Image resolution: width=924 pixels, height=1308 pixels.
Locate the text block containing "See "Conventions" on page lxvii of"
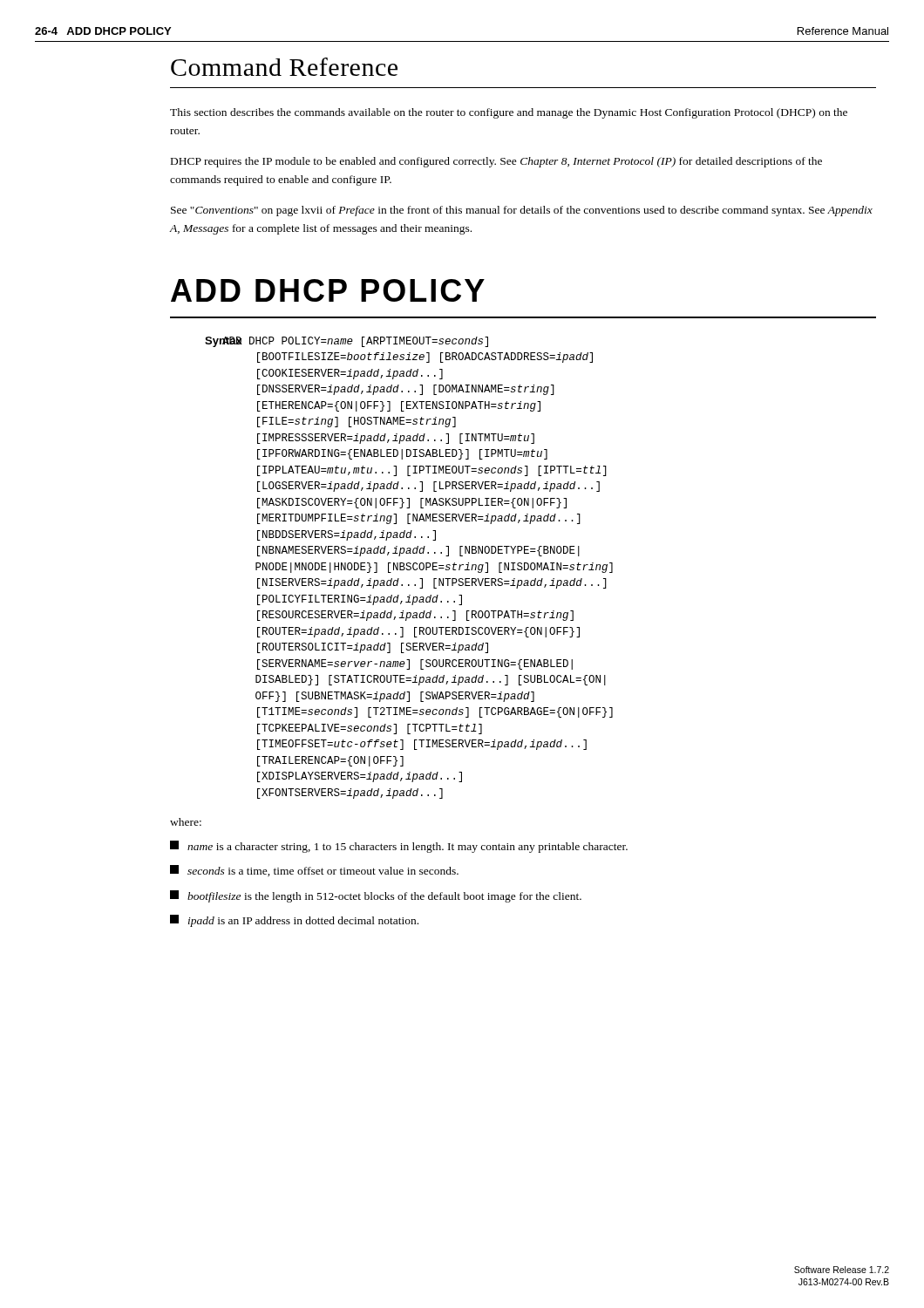tap(521, 219)
